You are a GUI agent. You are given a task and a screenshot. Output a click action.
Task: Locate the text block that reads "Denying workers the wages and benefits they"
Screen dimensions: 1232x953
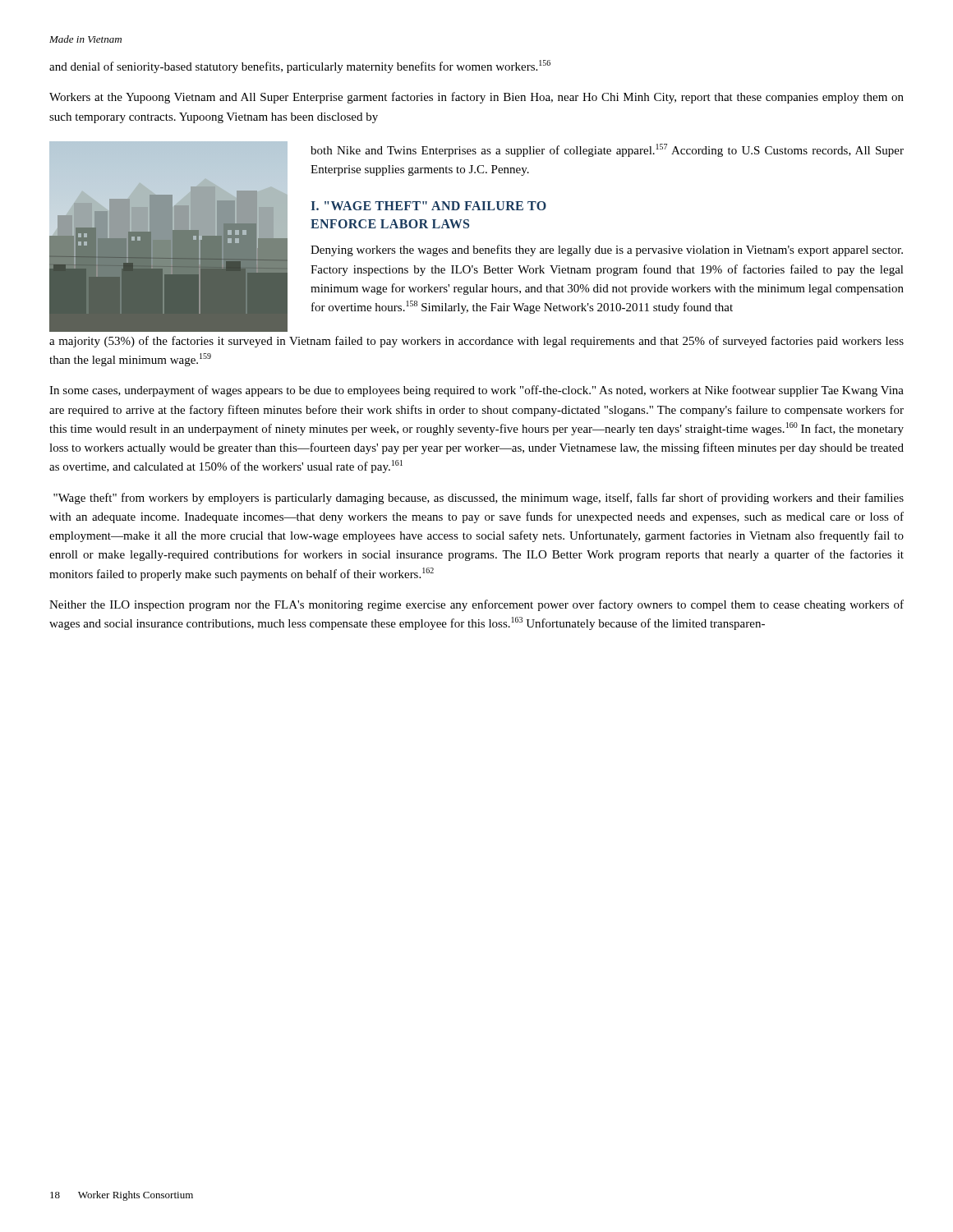pyautogui.click(x=607, y=279)
